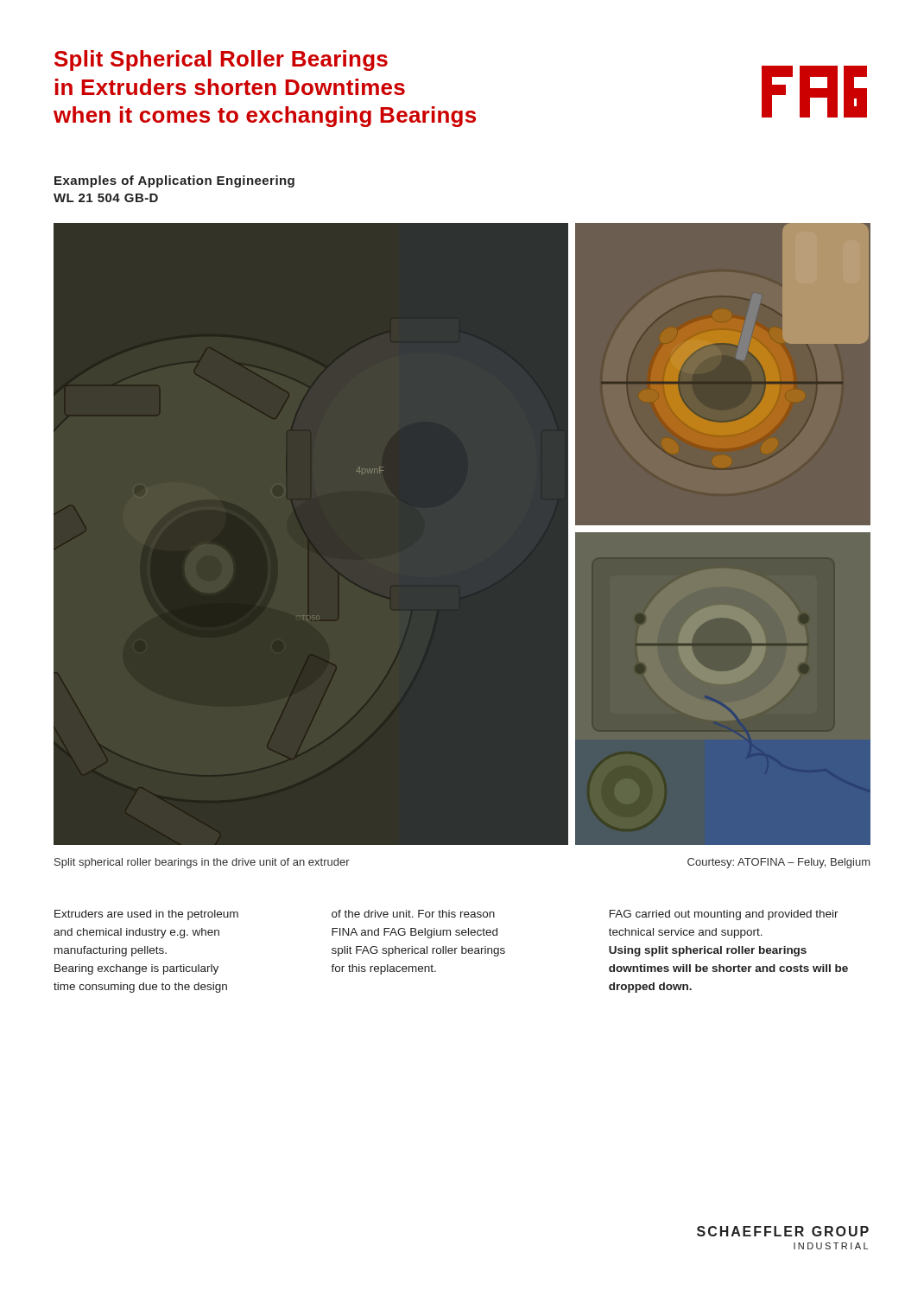Select the region starting "Courtesy: ATOFINA – Feluy, Belgium"
This screenshot has width=924, height=1296.
click(x=779, y=862)
